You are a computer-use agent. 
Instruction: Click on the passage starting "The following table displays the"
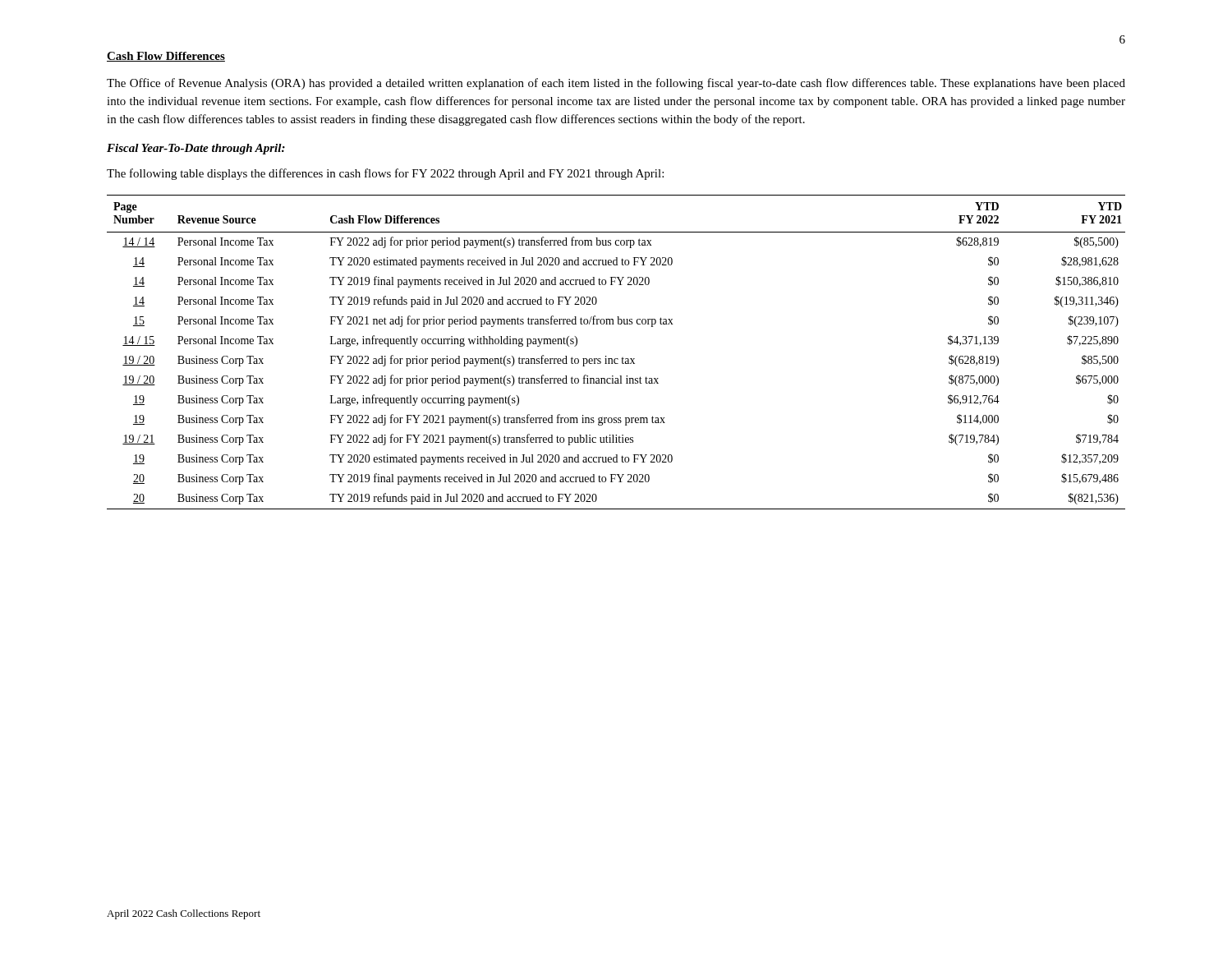[x=386, y=174]
